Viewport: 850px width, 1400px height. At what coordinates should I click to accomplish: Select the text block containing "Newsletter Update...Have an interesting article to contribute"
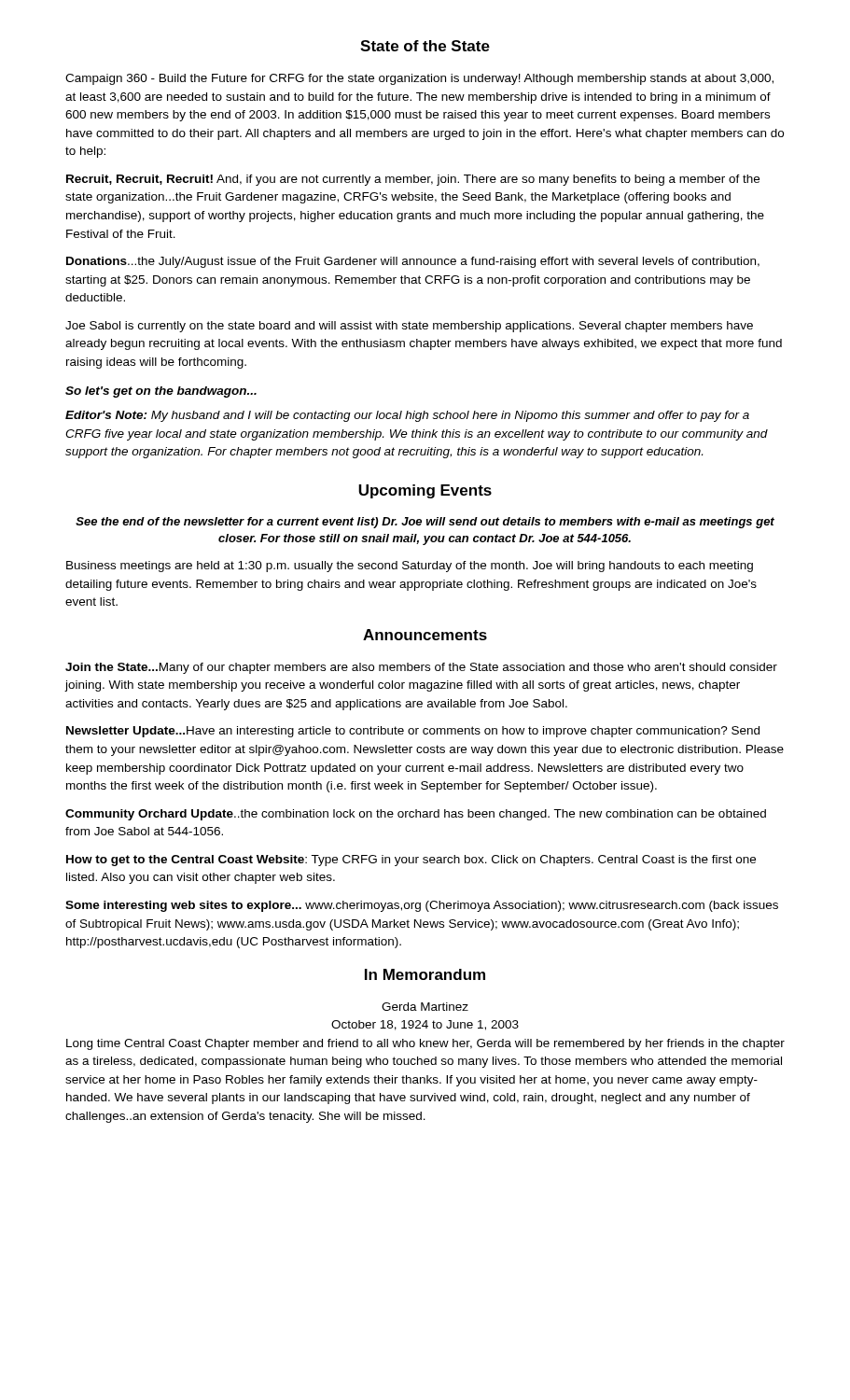[425, 758]
